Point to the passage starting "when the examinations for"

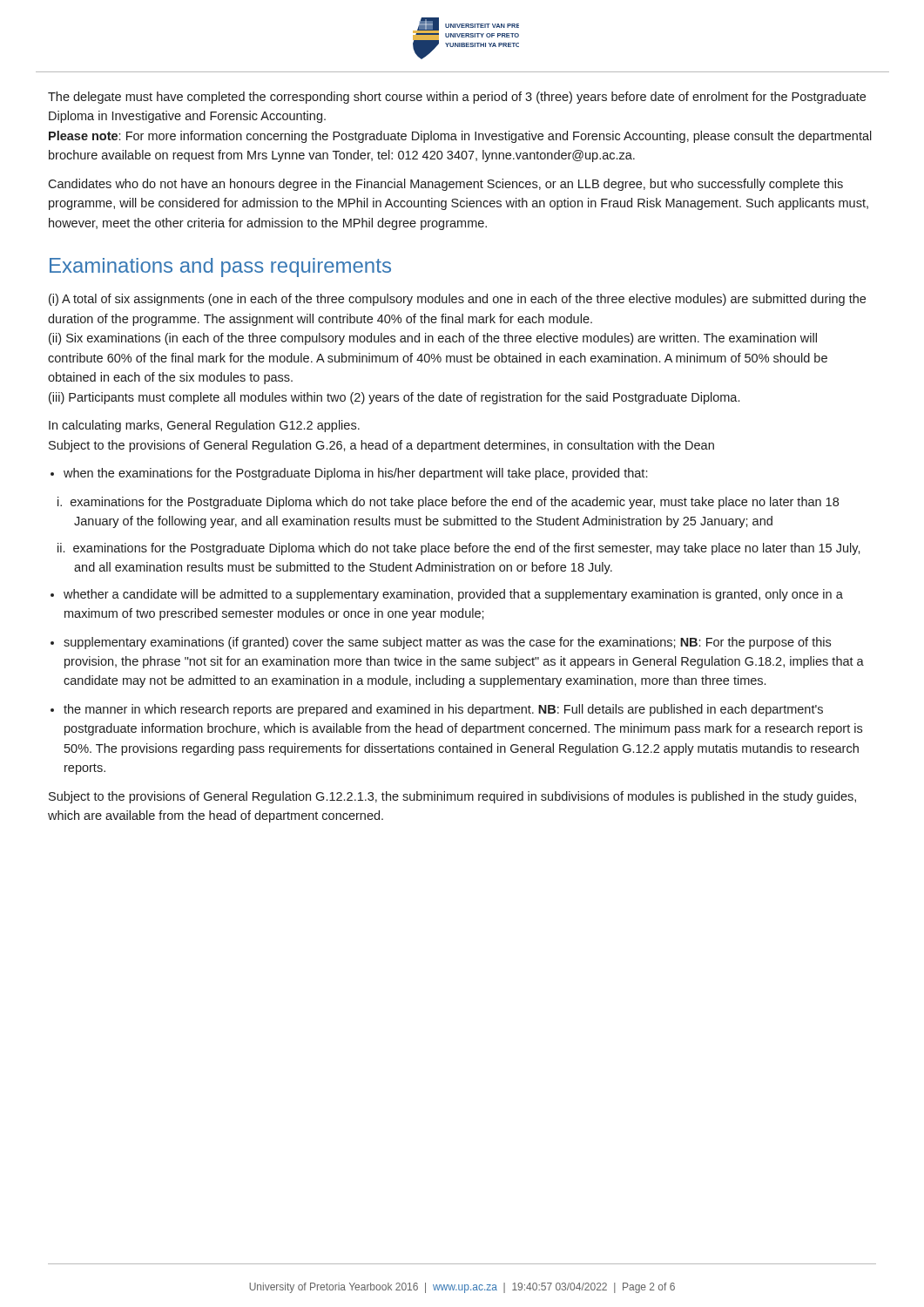470,474
